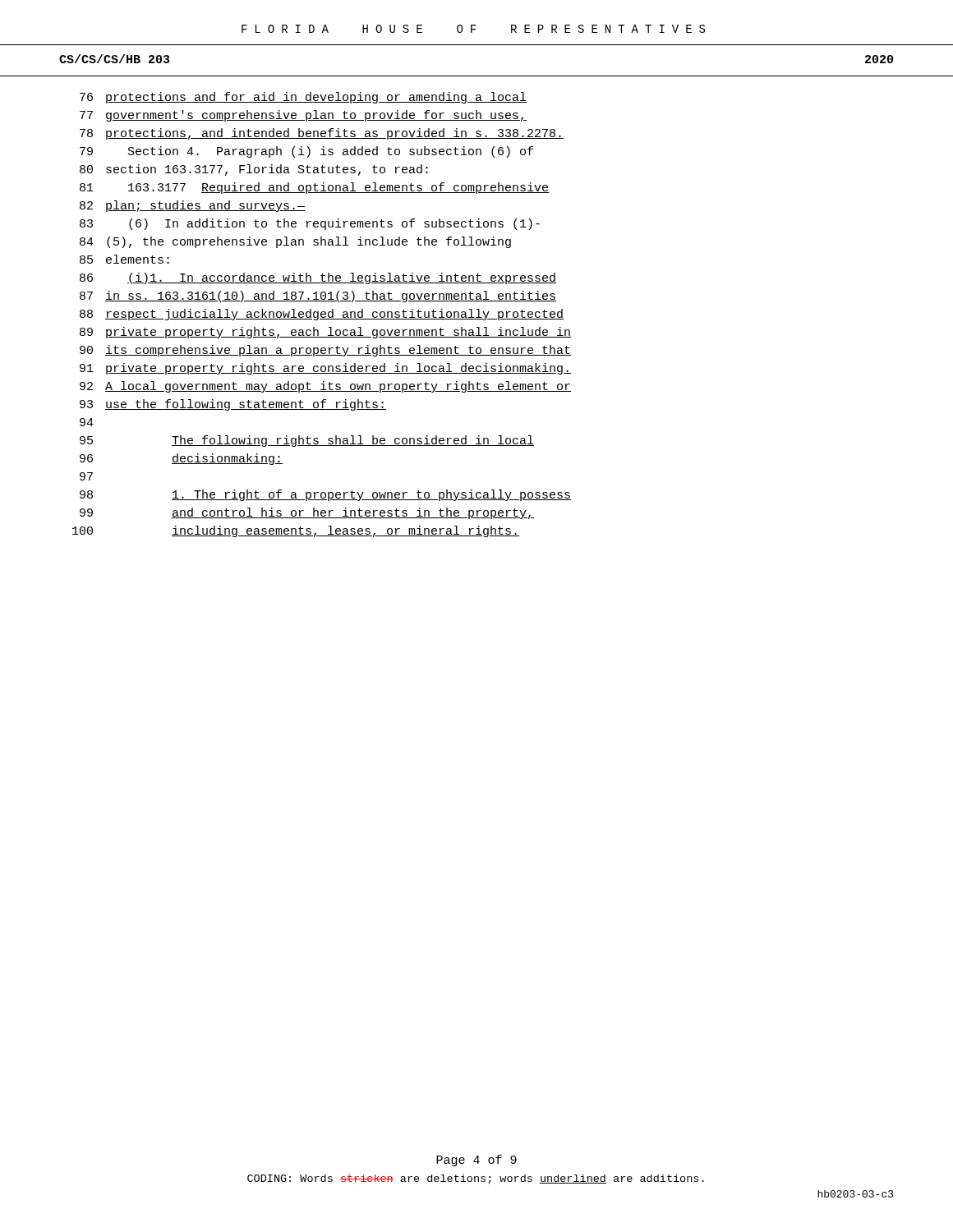Locate the block of text that opens with "99 and control his or her interests"
Screen dimensions: 1232x953
[x=476, y=514]
